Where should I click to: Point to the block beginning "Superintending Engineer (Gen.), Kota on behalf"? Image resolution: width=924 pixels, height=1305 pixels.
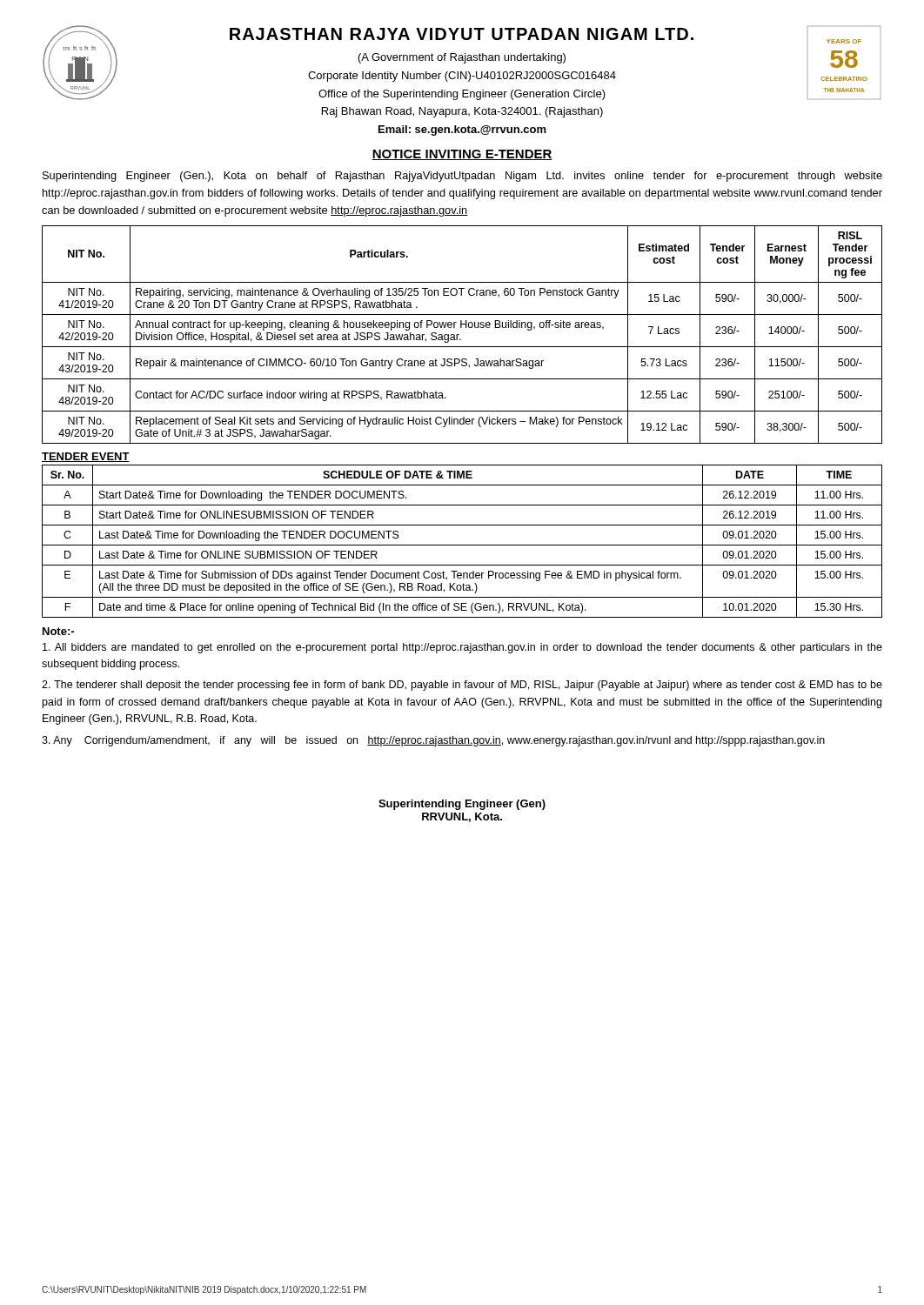tap(462, 193)
